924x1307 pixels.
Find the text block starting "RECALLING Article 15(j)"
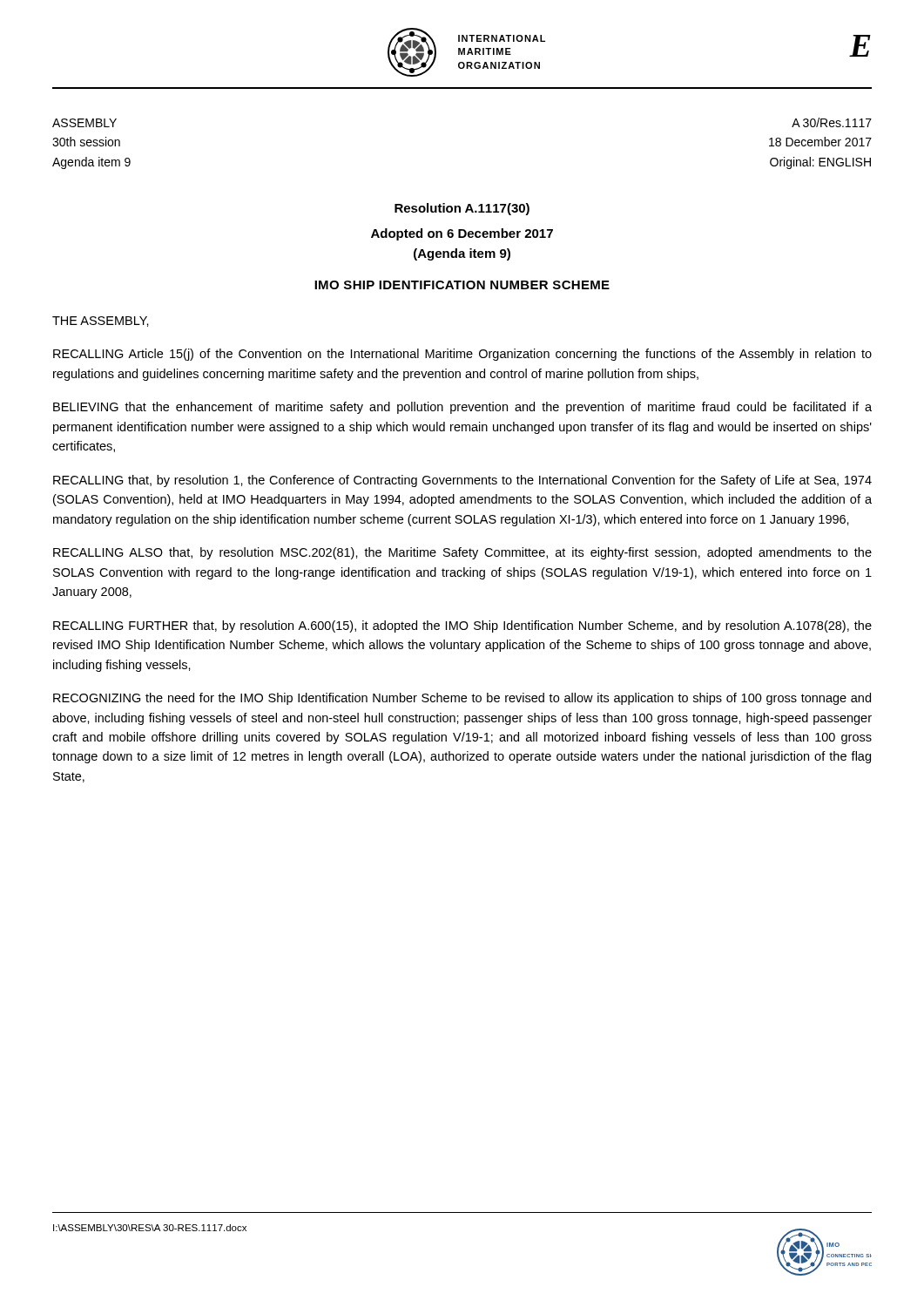(462, 364)
